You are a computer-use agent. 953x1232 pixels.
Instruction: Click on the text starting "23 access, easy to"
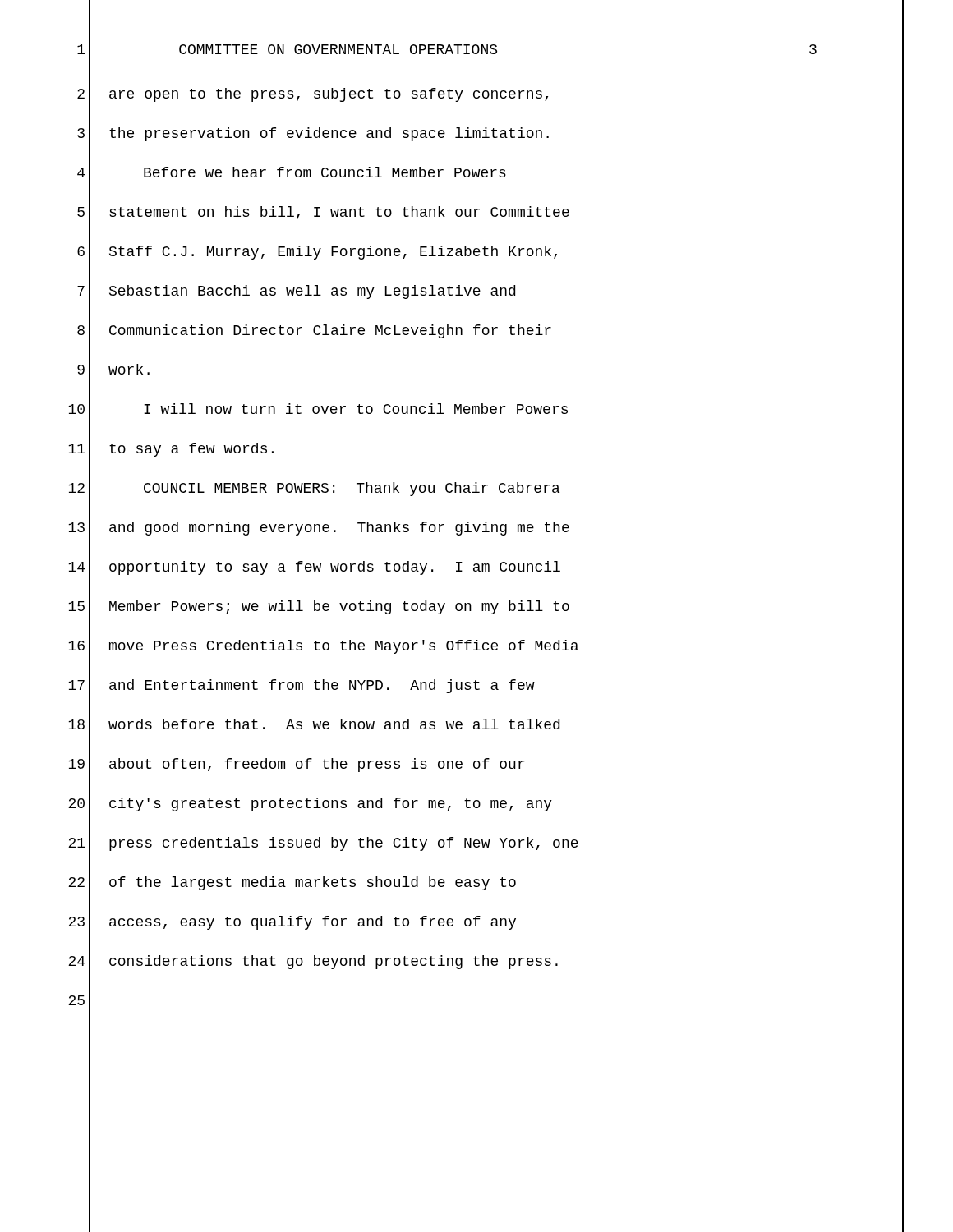coord(476,922)
